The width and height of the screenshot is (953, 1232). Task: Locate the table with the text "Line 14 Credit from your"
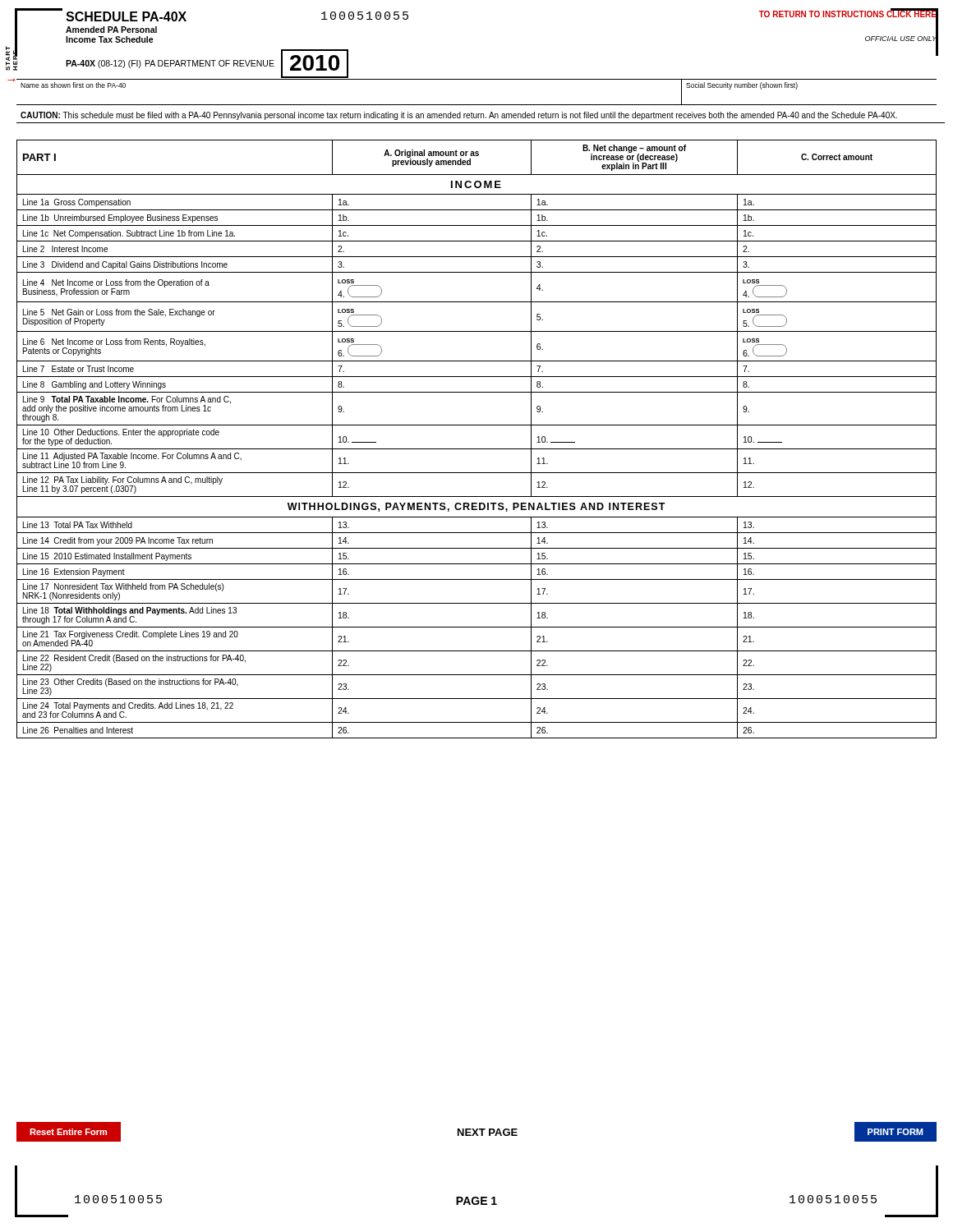pos(476,439)
